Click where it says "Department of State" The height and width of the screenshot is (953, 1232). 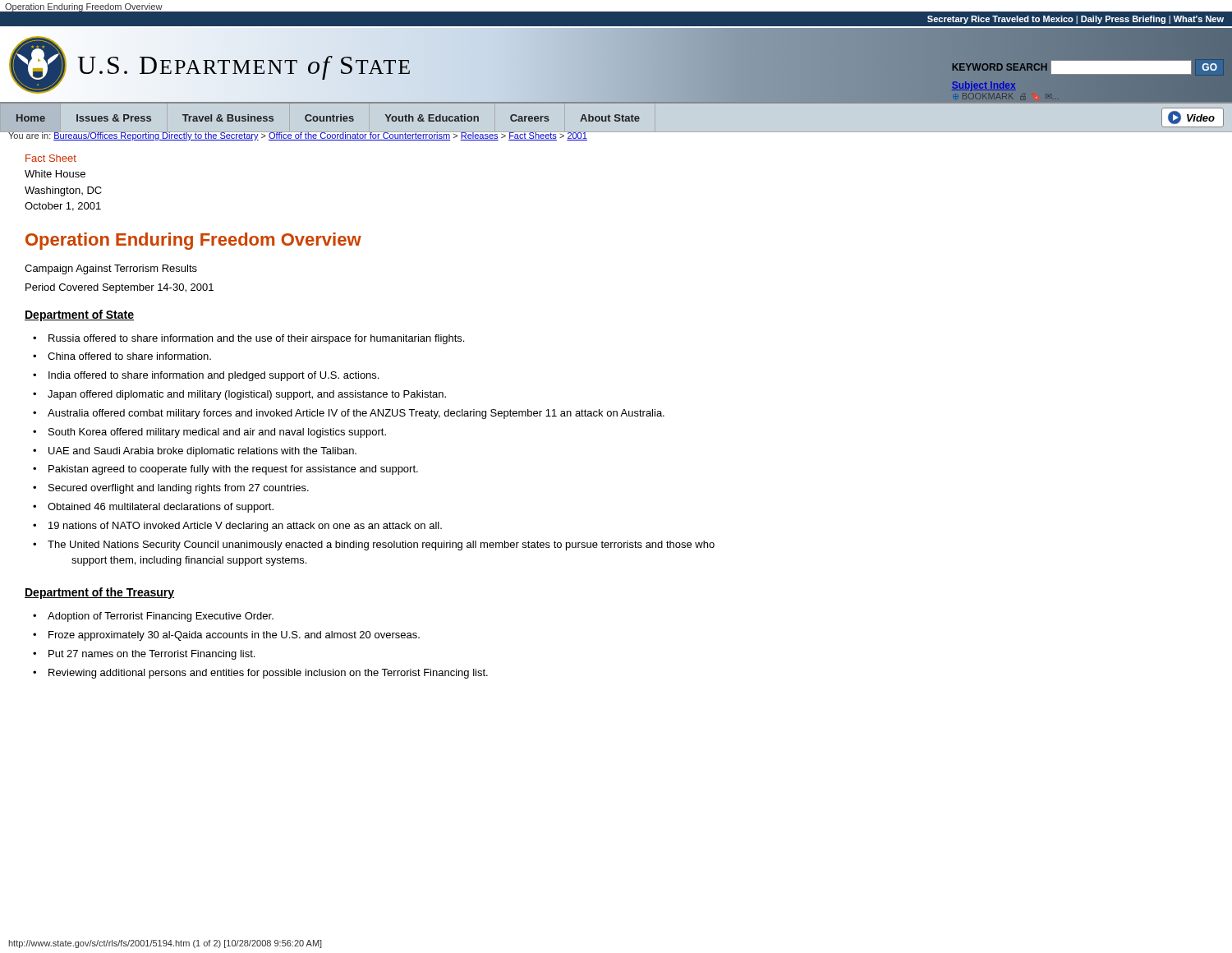(x=79, y=314)
